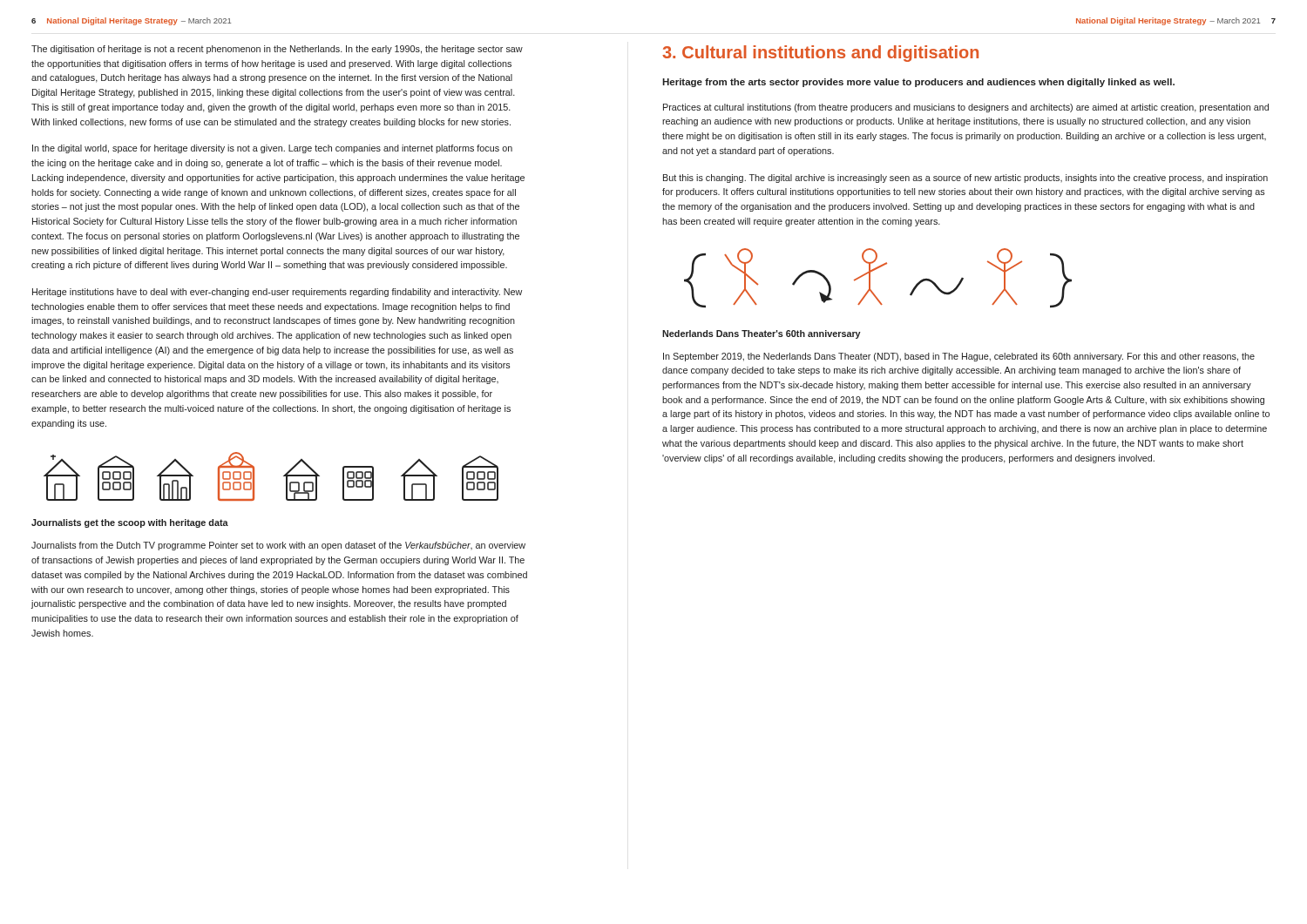Locate the block of text that opens with "The digitisation of heritage is not a"
The height and width of the screenshot is (924, 1307).
pos(277,85)
